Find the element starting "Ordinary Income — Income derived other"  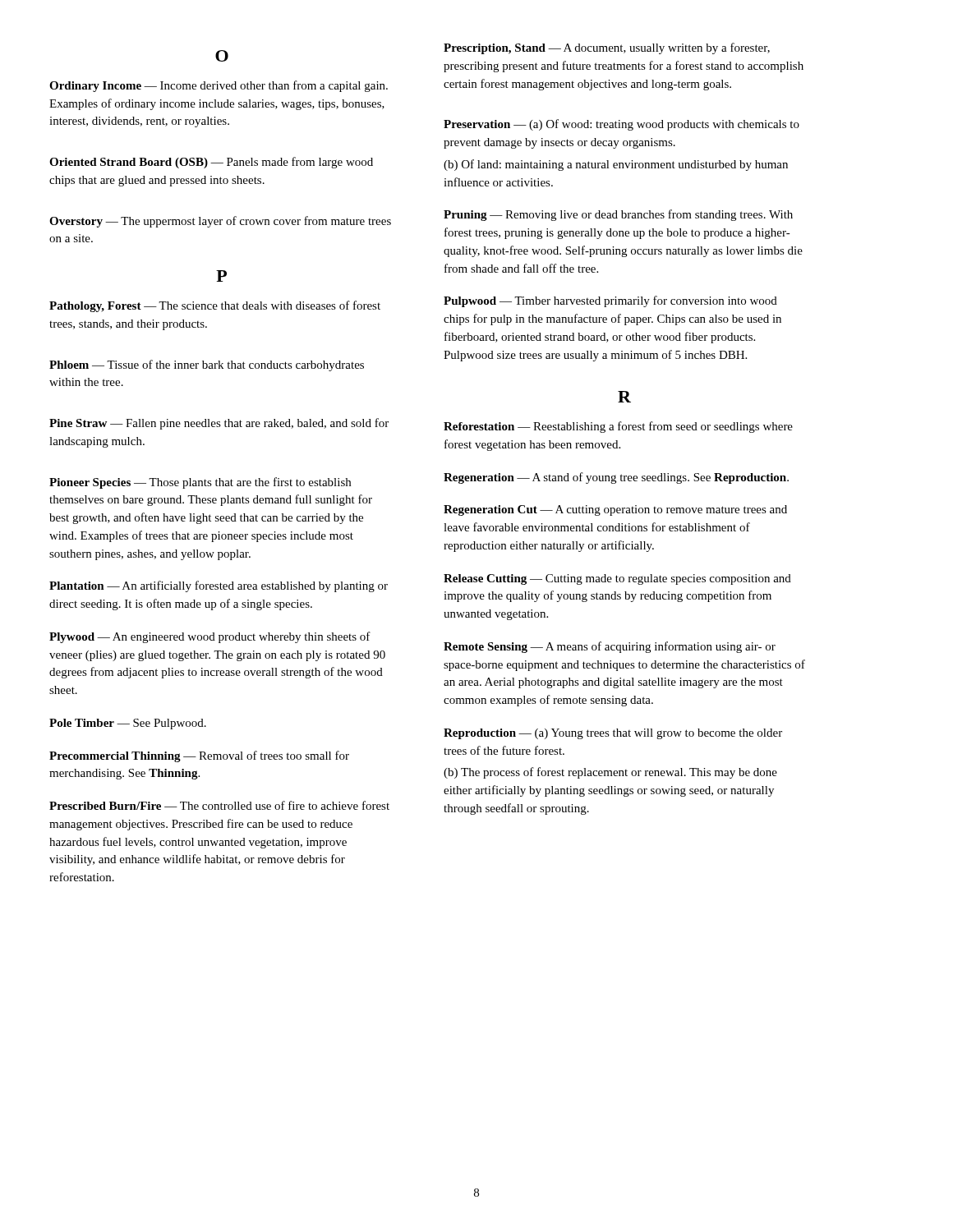tap(222, 104)
